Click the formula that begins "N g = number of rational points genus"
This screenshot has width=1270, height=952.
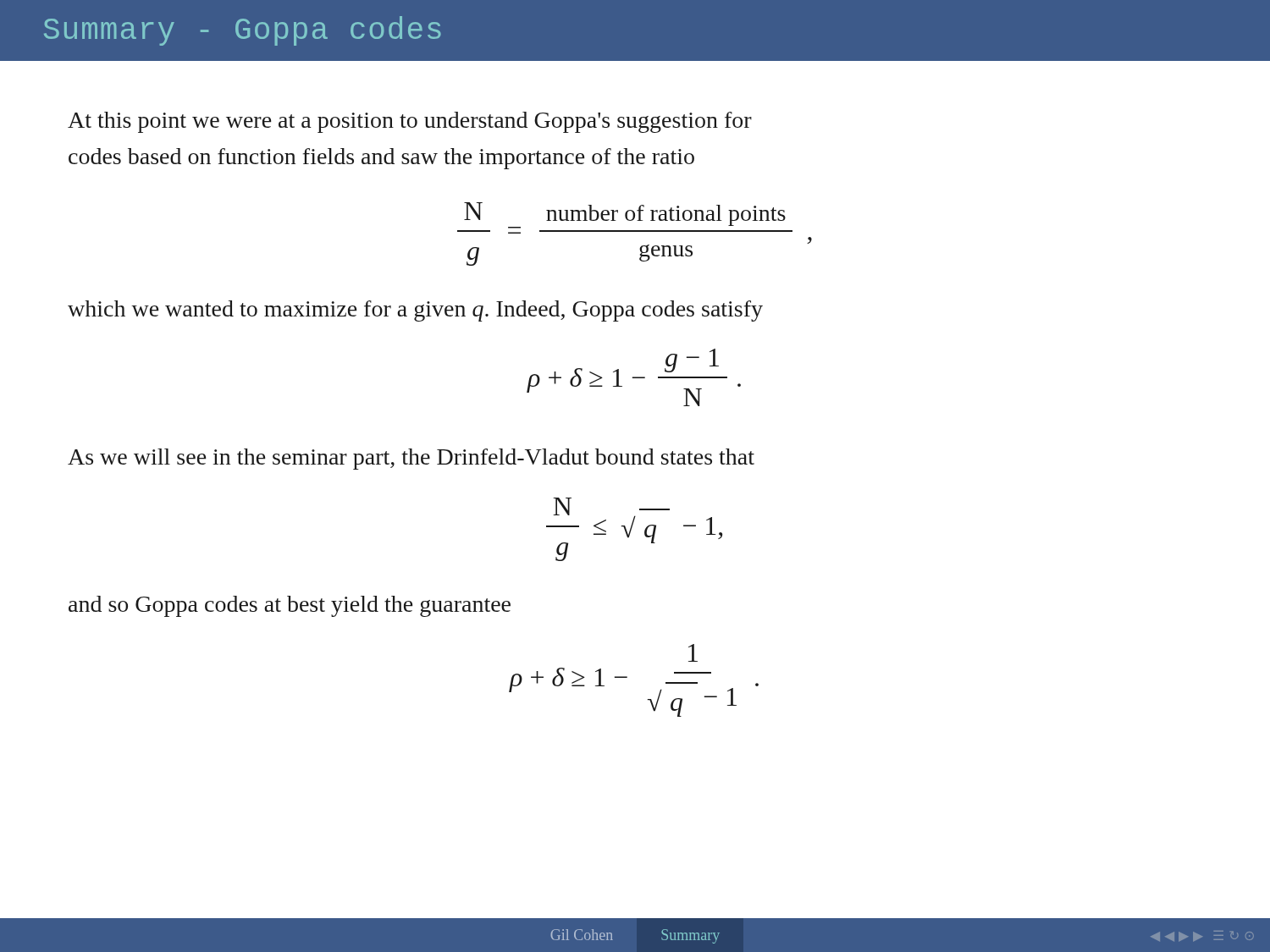click(x=635, y=231)
